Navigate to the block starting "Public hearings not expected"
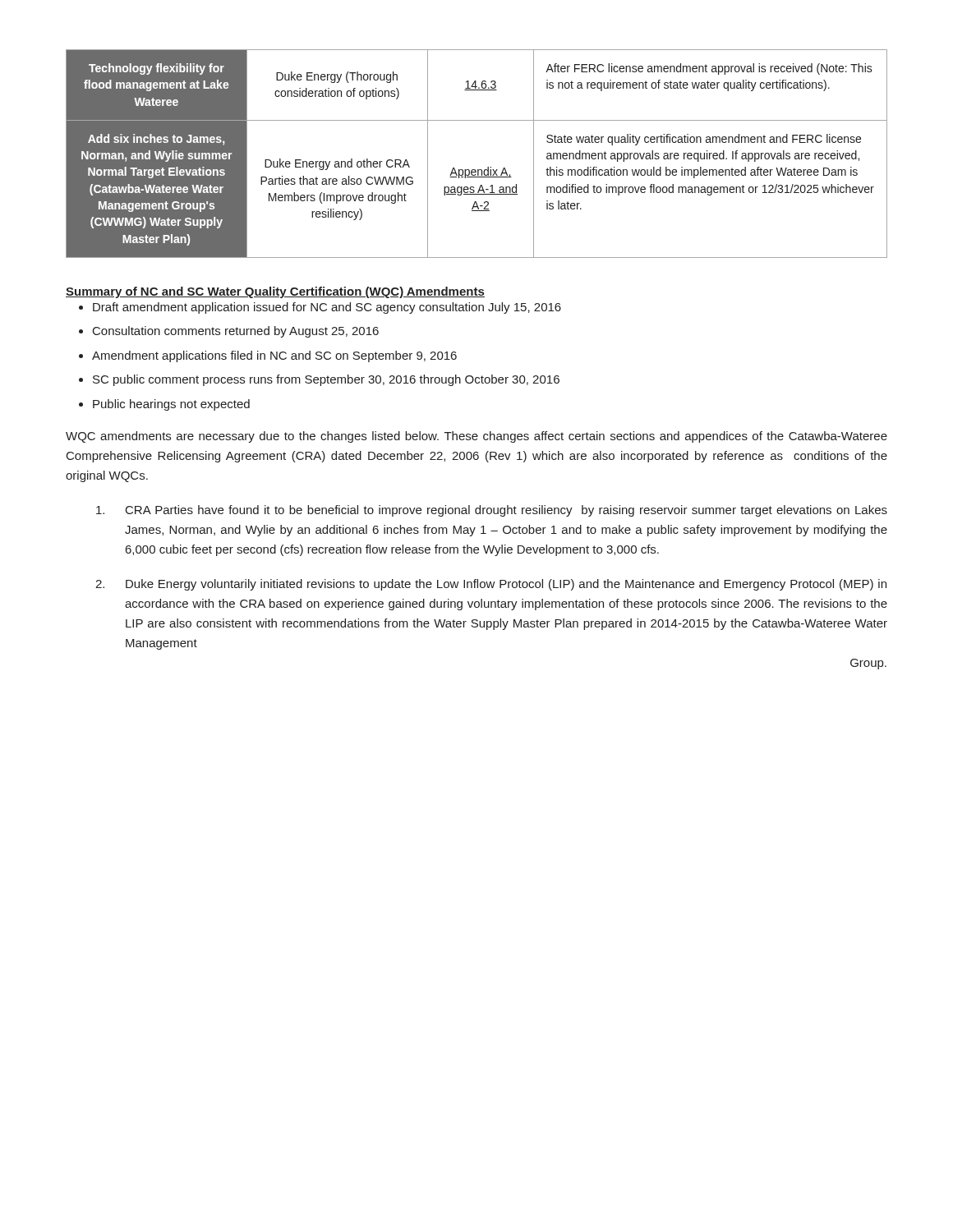953x1232 pixels. (171, 404)
